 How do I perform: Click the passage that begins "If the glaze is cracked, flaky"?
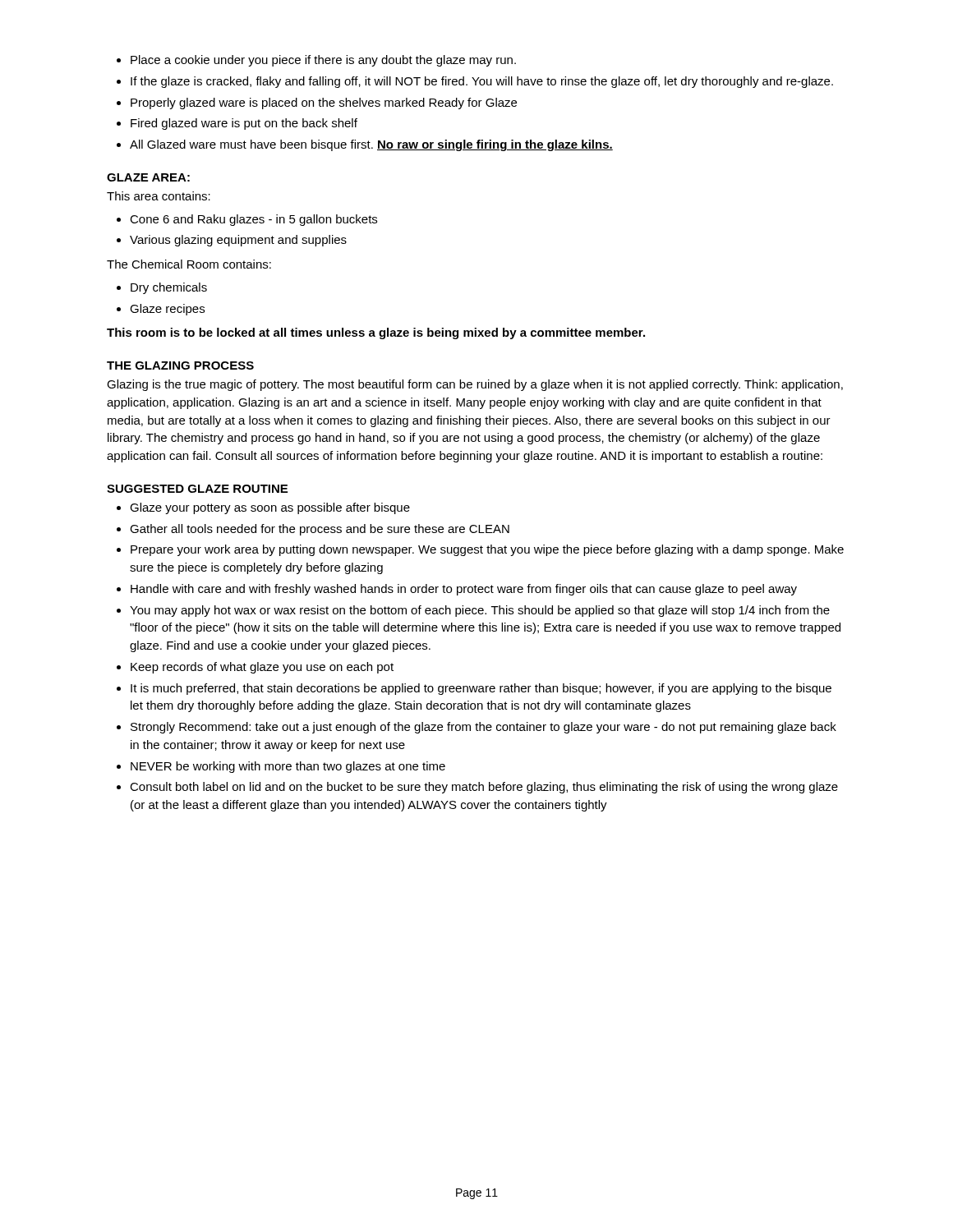482,81
